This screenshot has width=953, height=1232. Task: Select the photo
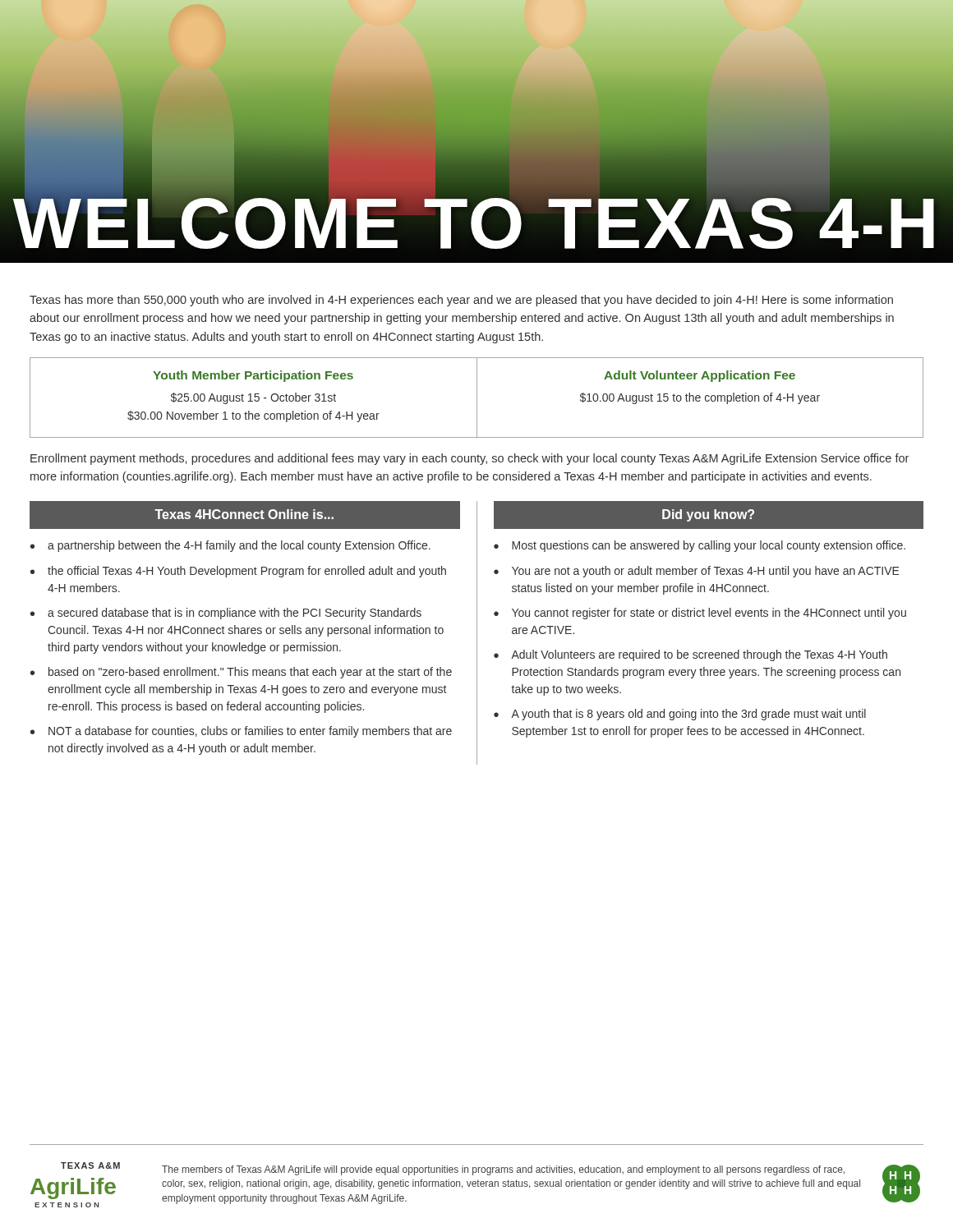point(476,131)
